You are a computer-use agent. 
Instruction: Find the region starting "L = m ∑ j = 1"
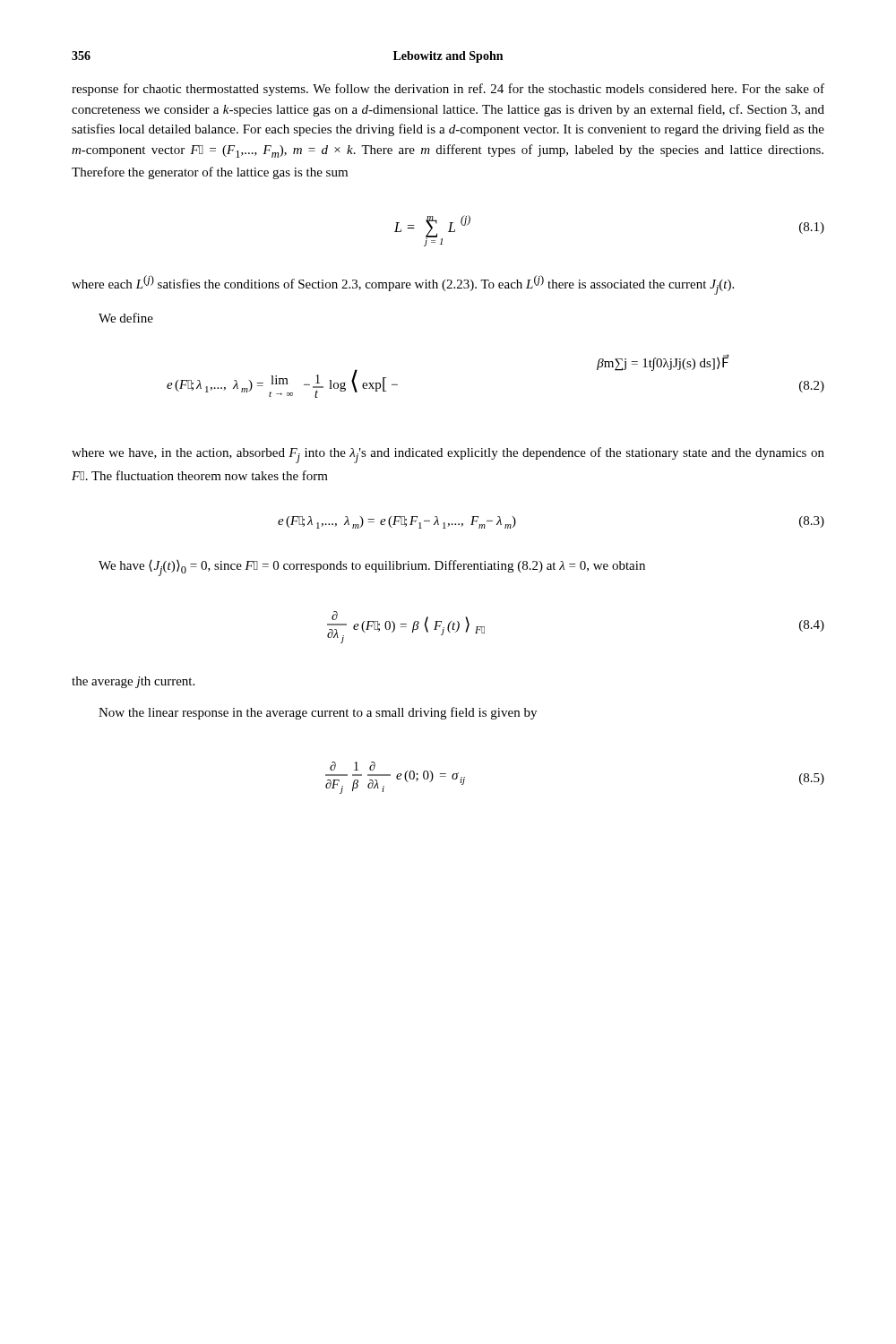[448, 227]
